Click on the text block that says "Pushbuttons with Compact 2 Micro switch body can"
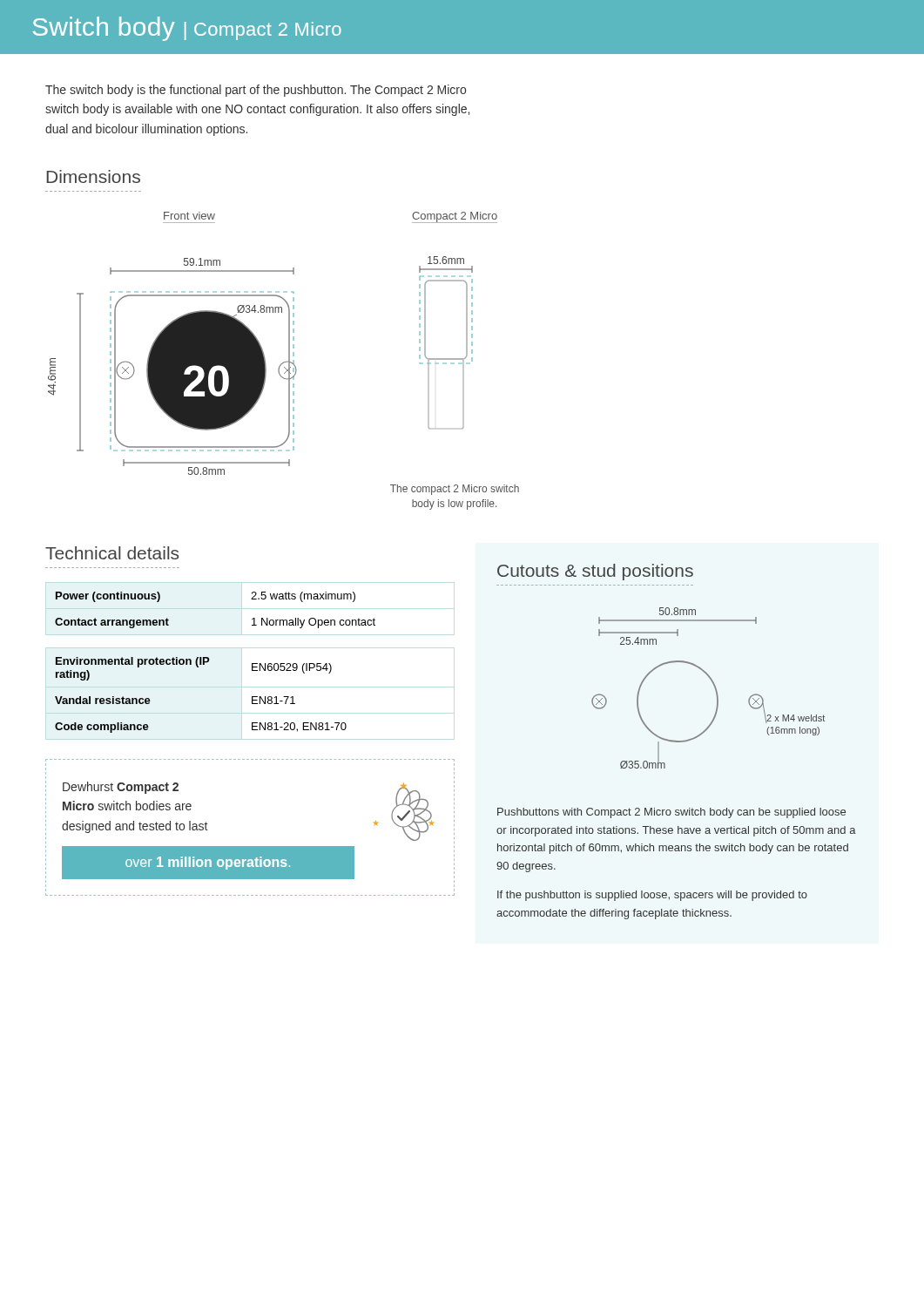924x1307 pixels. pyautogui.click(x=676, y=839)
